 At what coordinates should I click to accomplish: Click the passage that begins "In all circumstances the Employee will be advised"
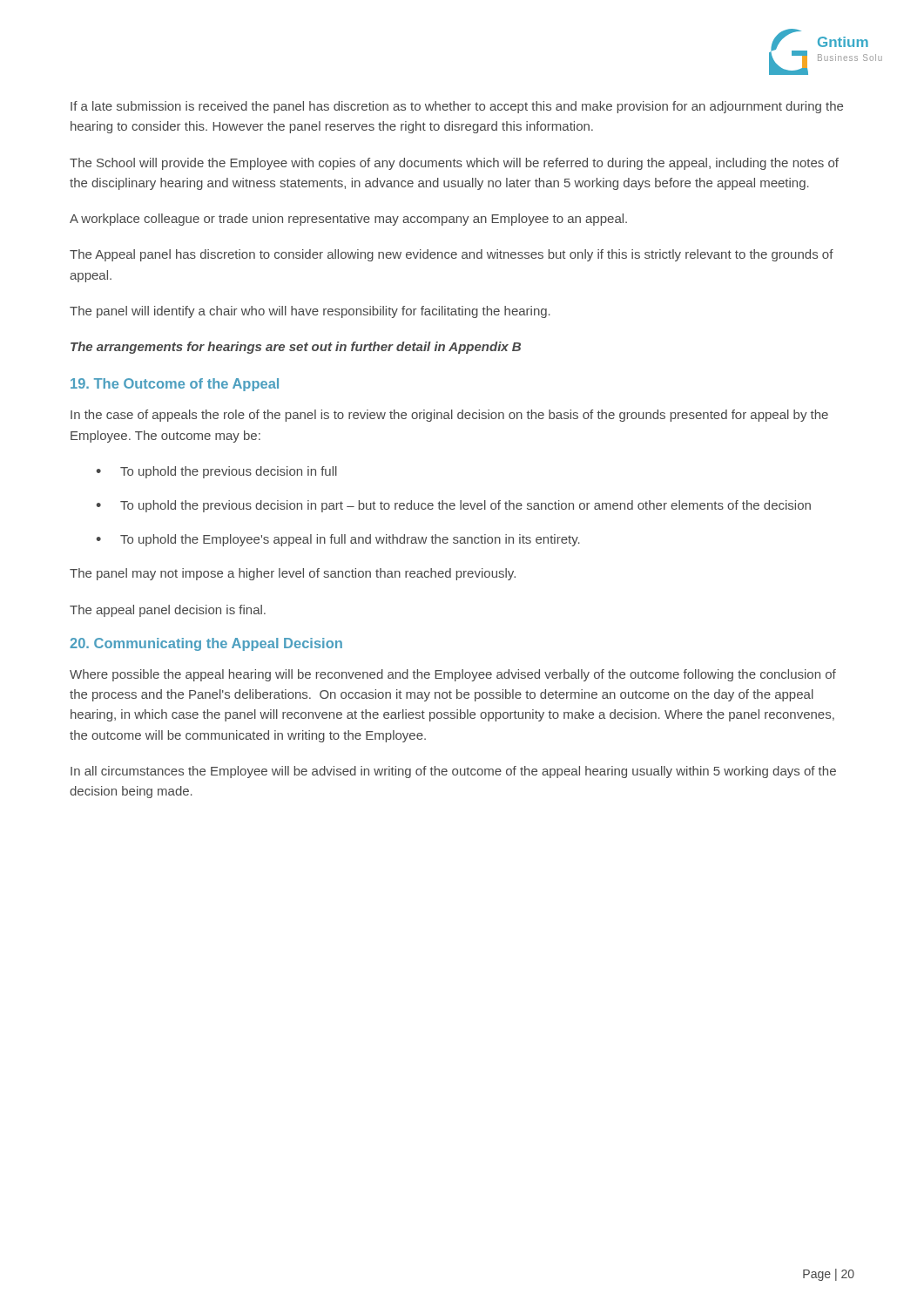tap(453, 781)
